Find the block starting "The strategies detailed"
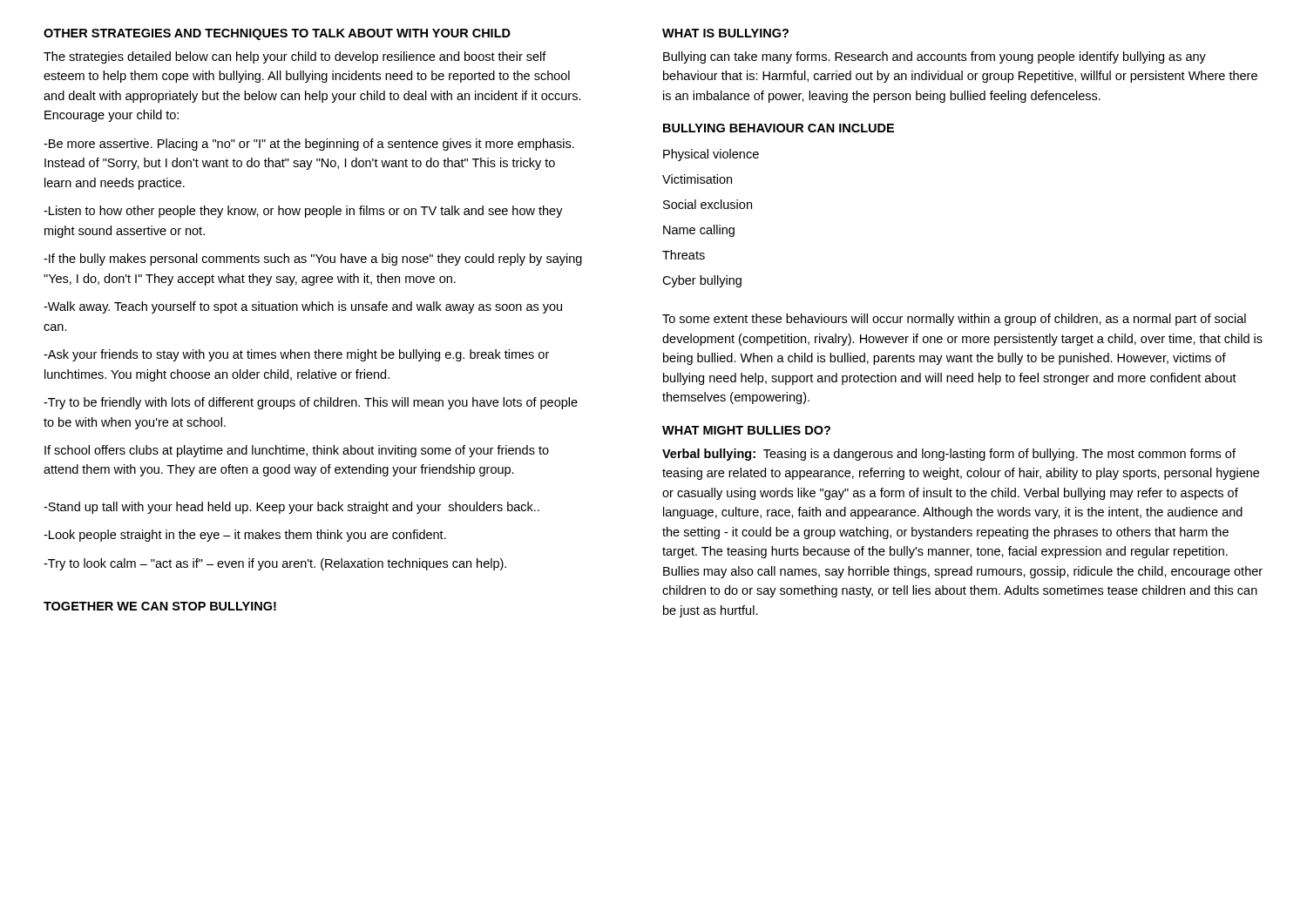 pos(313,86)
